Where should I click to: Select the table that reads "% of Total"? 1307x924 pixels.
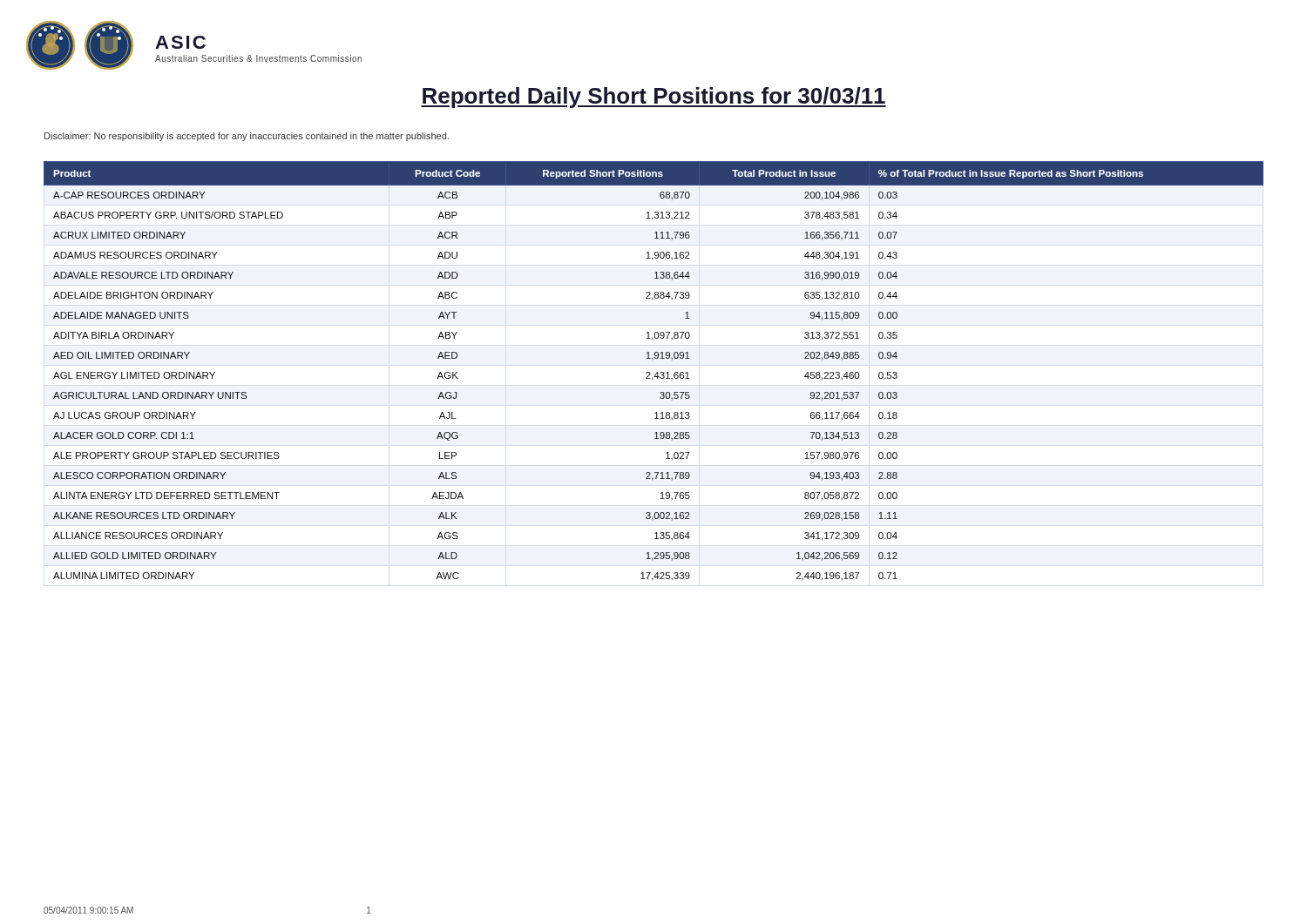click(x=654, y=525)
